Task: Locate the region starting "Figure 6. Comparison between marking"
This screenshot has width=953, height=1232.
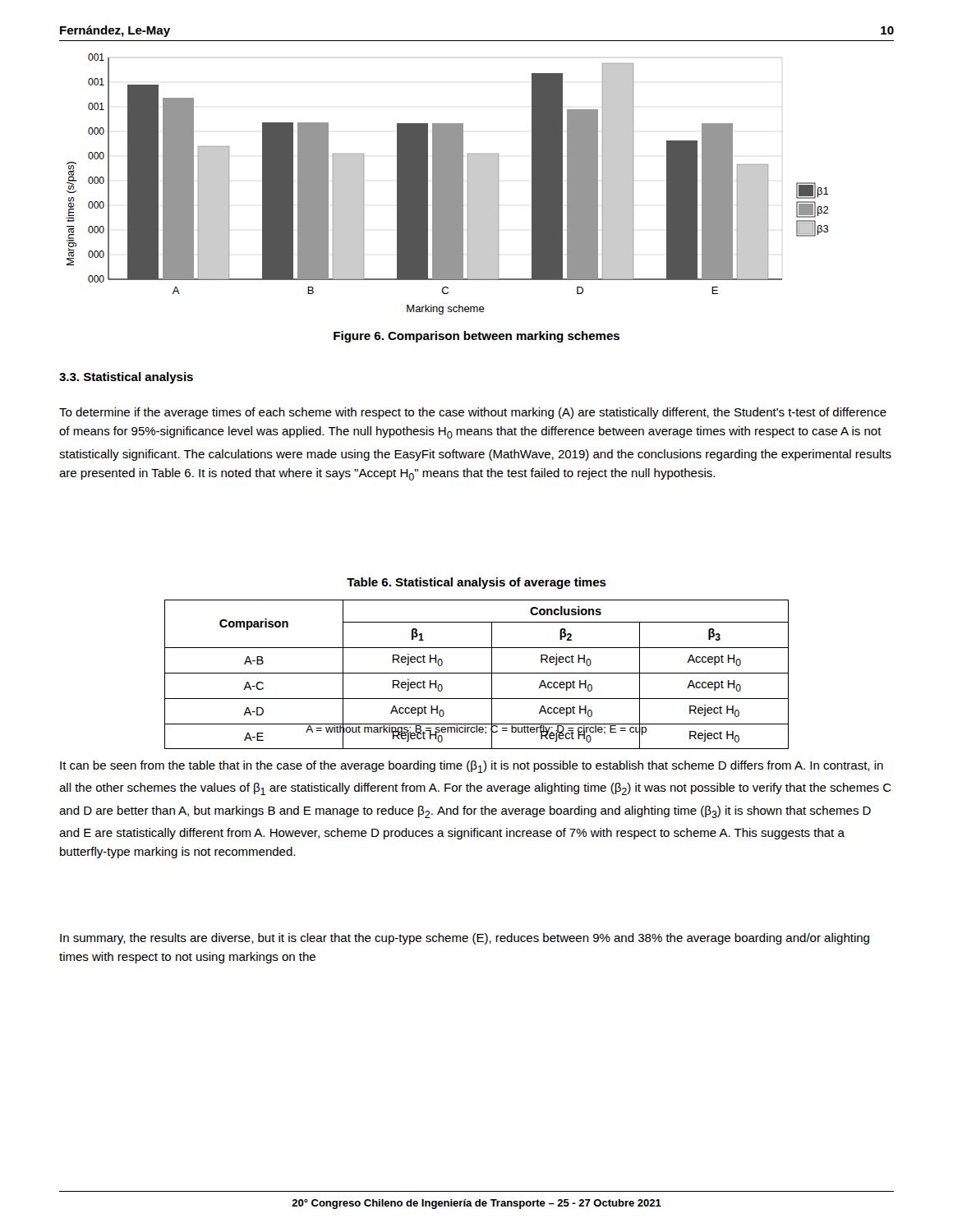Action: coord(476,336)
